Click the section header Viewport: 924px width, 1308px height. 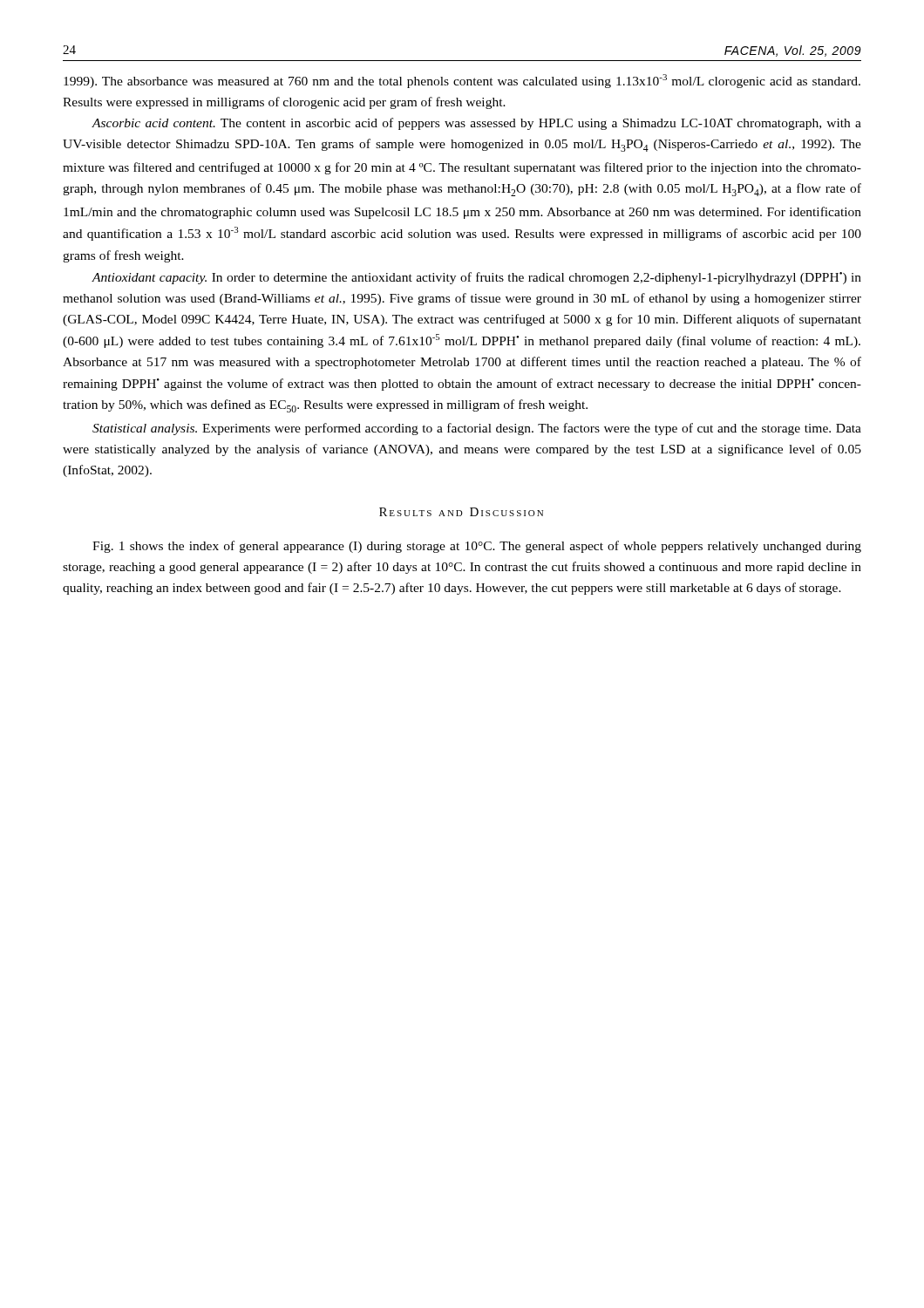point(462,512)
